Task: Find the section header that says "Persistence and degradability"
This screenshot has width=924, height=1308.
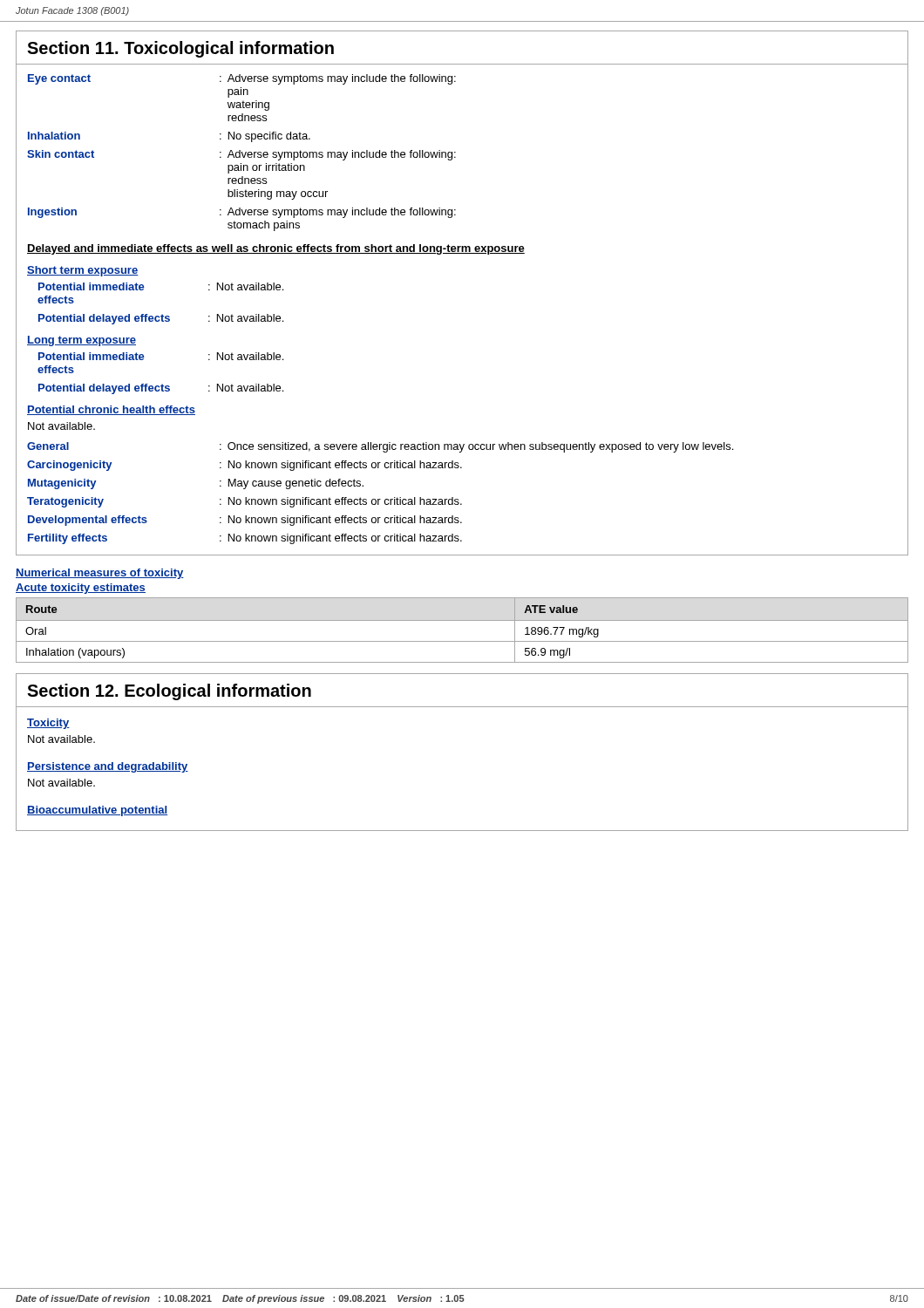Action: (x=107, y=766)
